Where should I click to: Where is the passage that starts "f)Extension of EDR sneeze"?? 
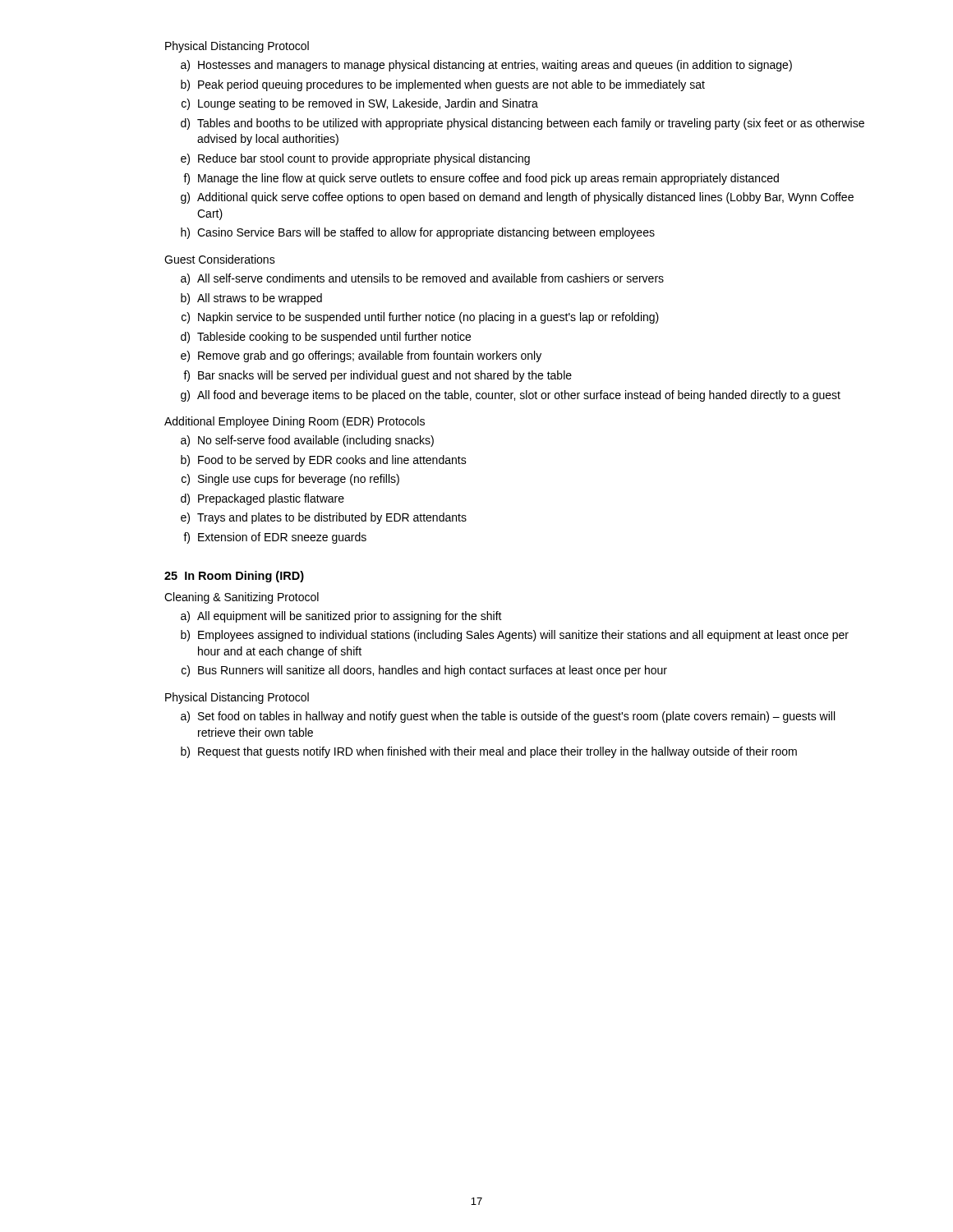[275, 538]
